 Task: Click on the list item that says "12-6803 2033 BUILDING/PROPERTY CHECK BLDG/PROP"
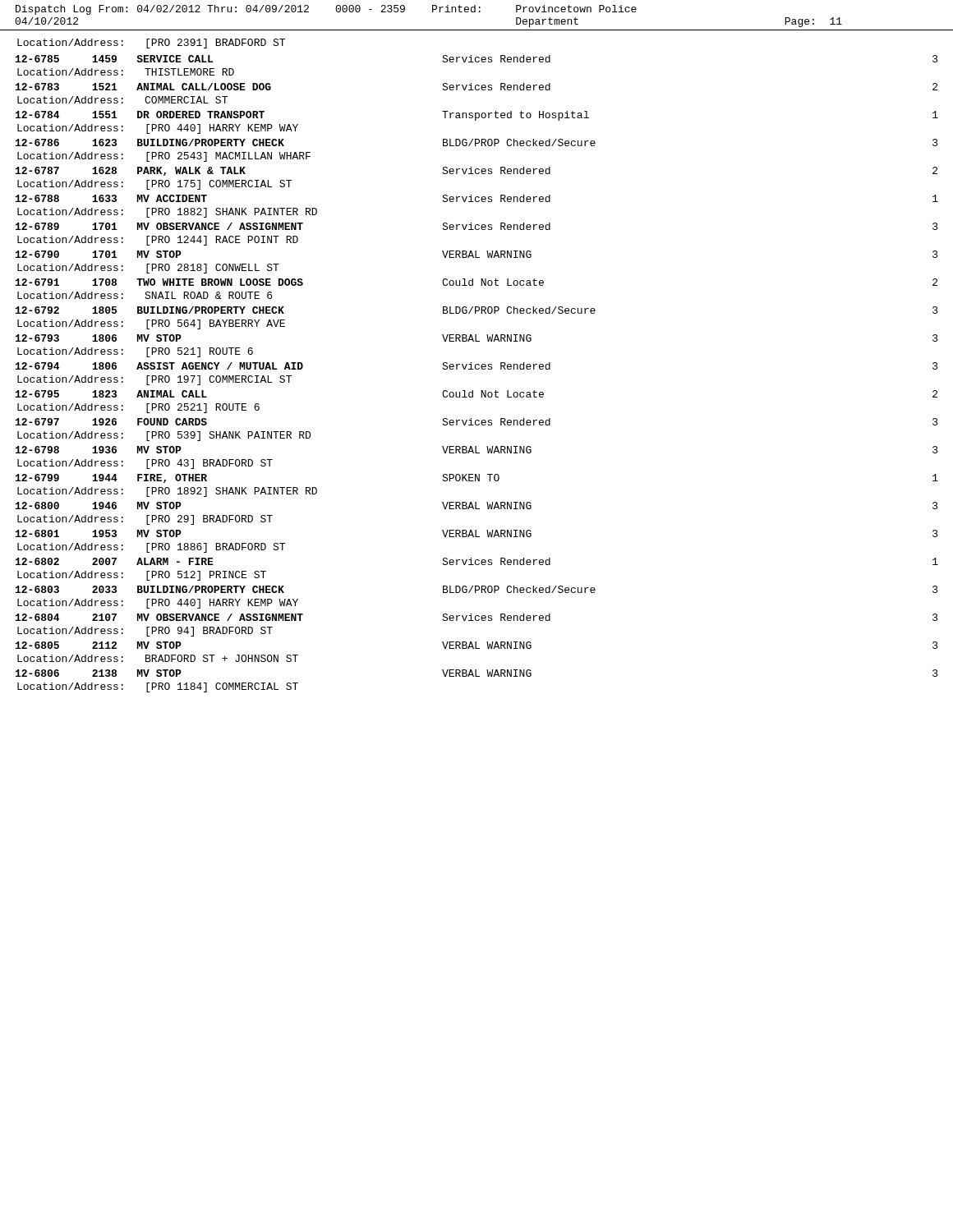point(476,597)
